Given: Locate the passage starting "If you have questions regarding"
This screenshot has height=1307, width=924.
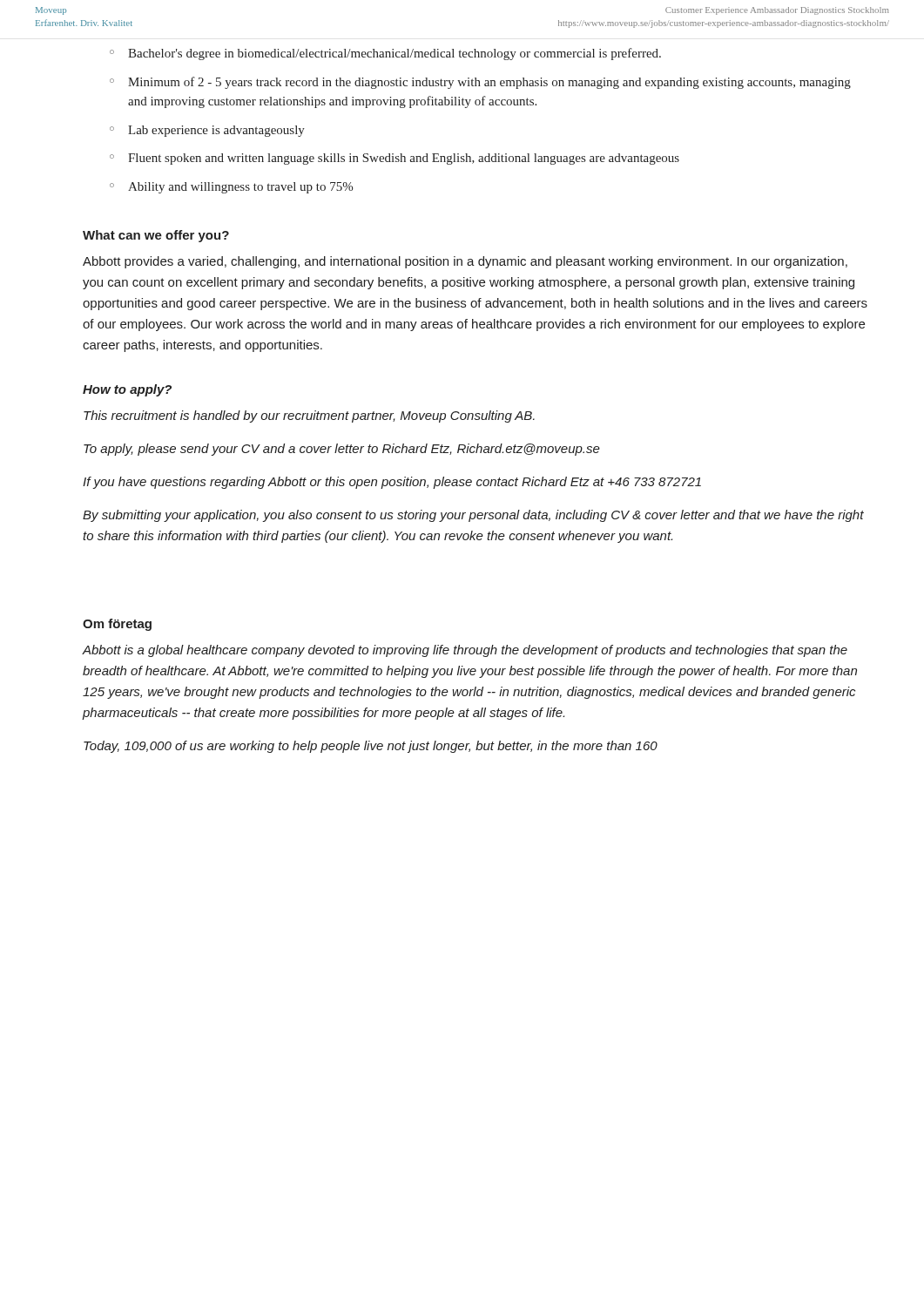Looking at the screenshot, I should coord(392,481).
